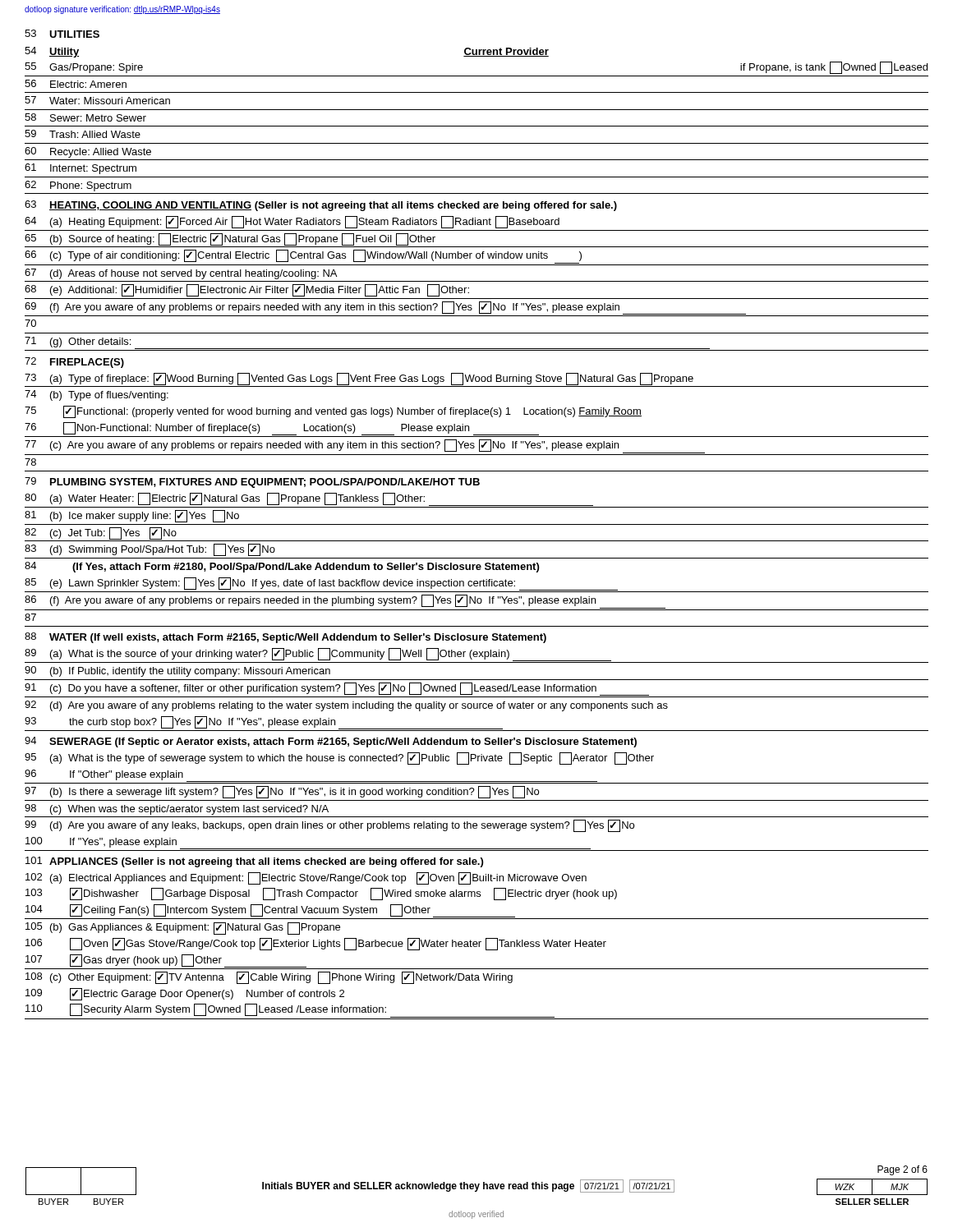
Task: Find the passage starting "98 (c) When"
Action: point(476,808)
